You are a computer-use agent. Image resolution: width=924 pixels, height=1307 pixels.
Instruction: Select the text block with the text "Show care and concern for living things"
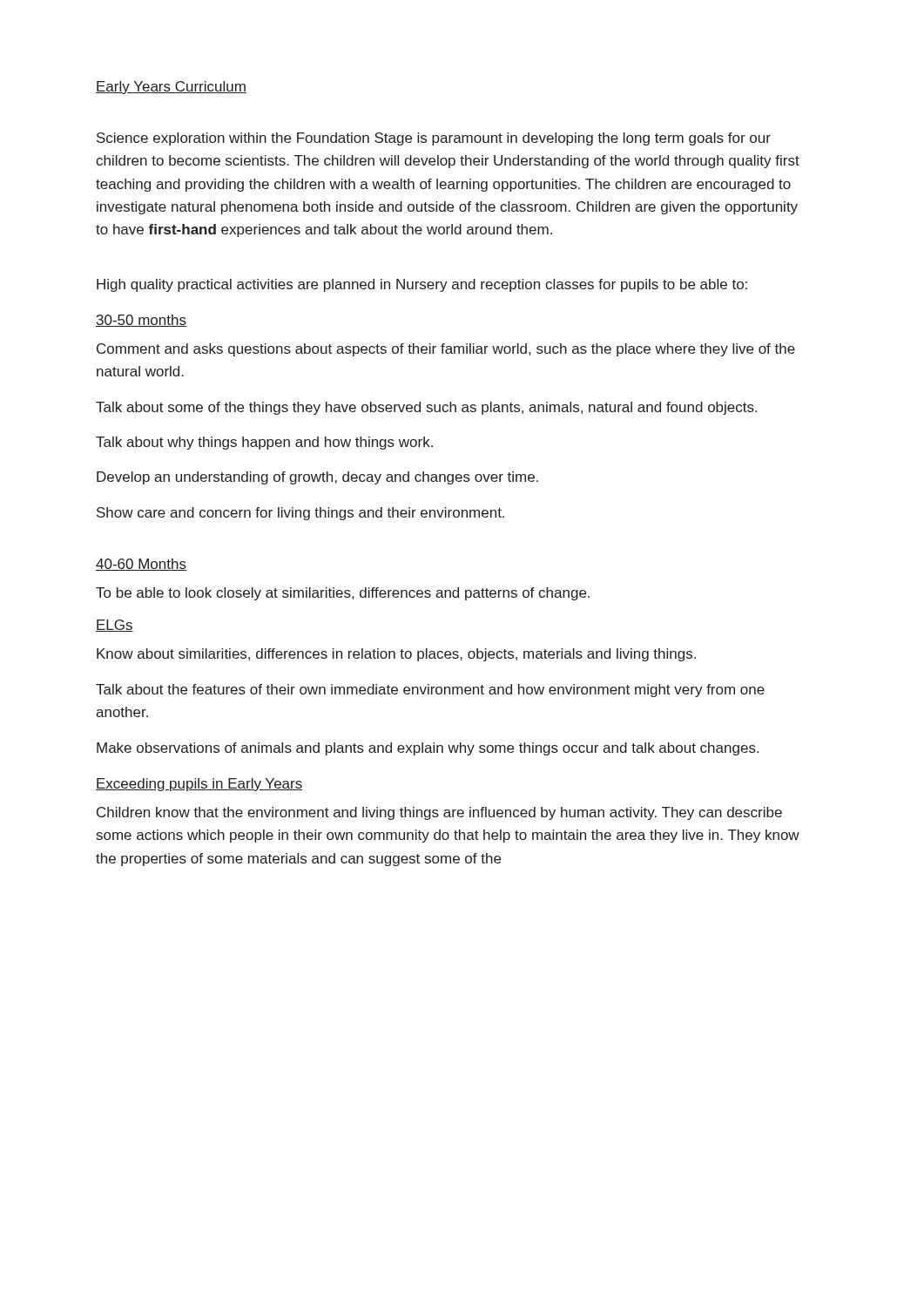tap(301, 513)
